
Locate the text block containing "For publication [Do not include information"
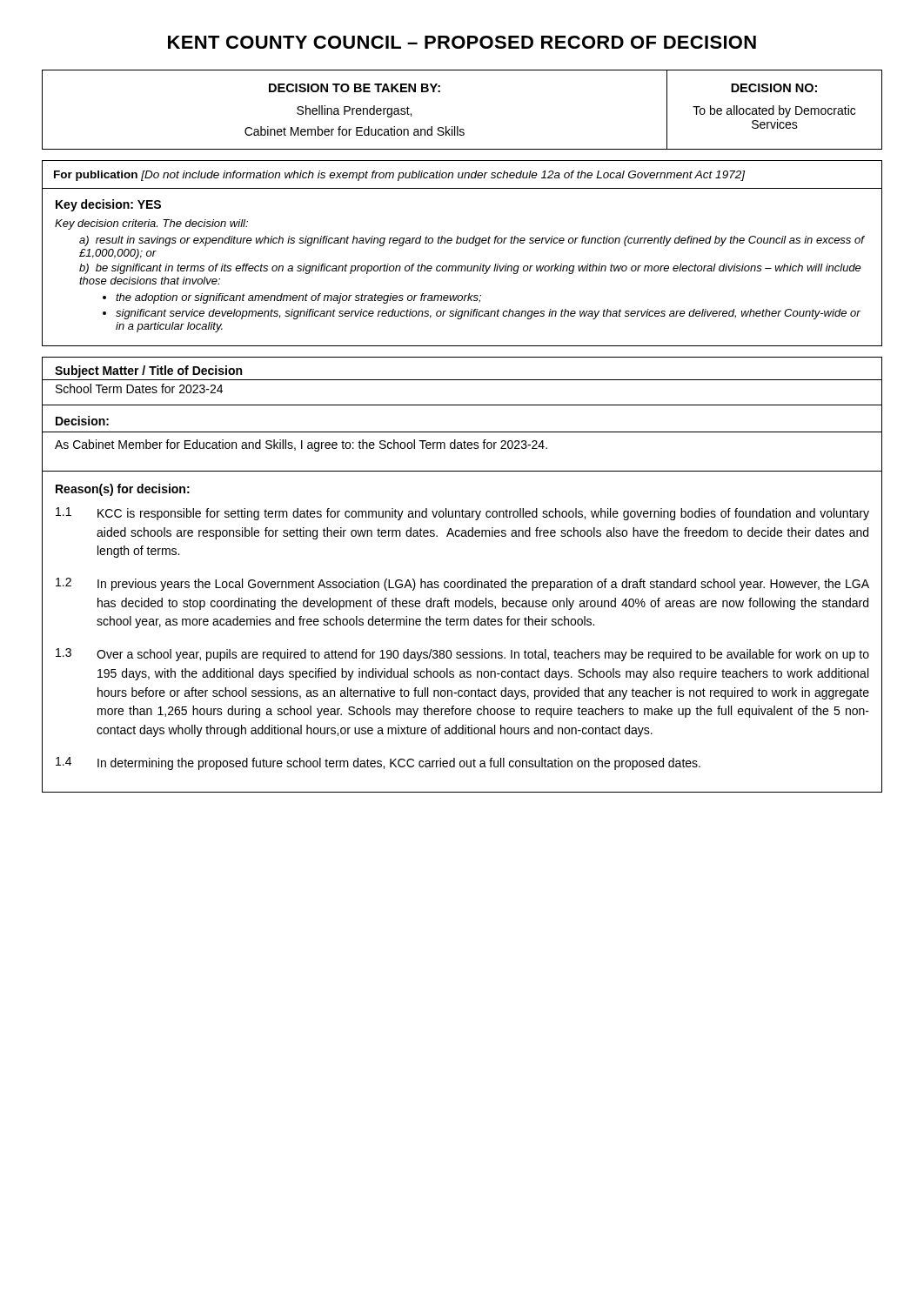click(x=399, y=174)
